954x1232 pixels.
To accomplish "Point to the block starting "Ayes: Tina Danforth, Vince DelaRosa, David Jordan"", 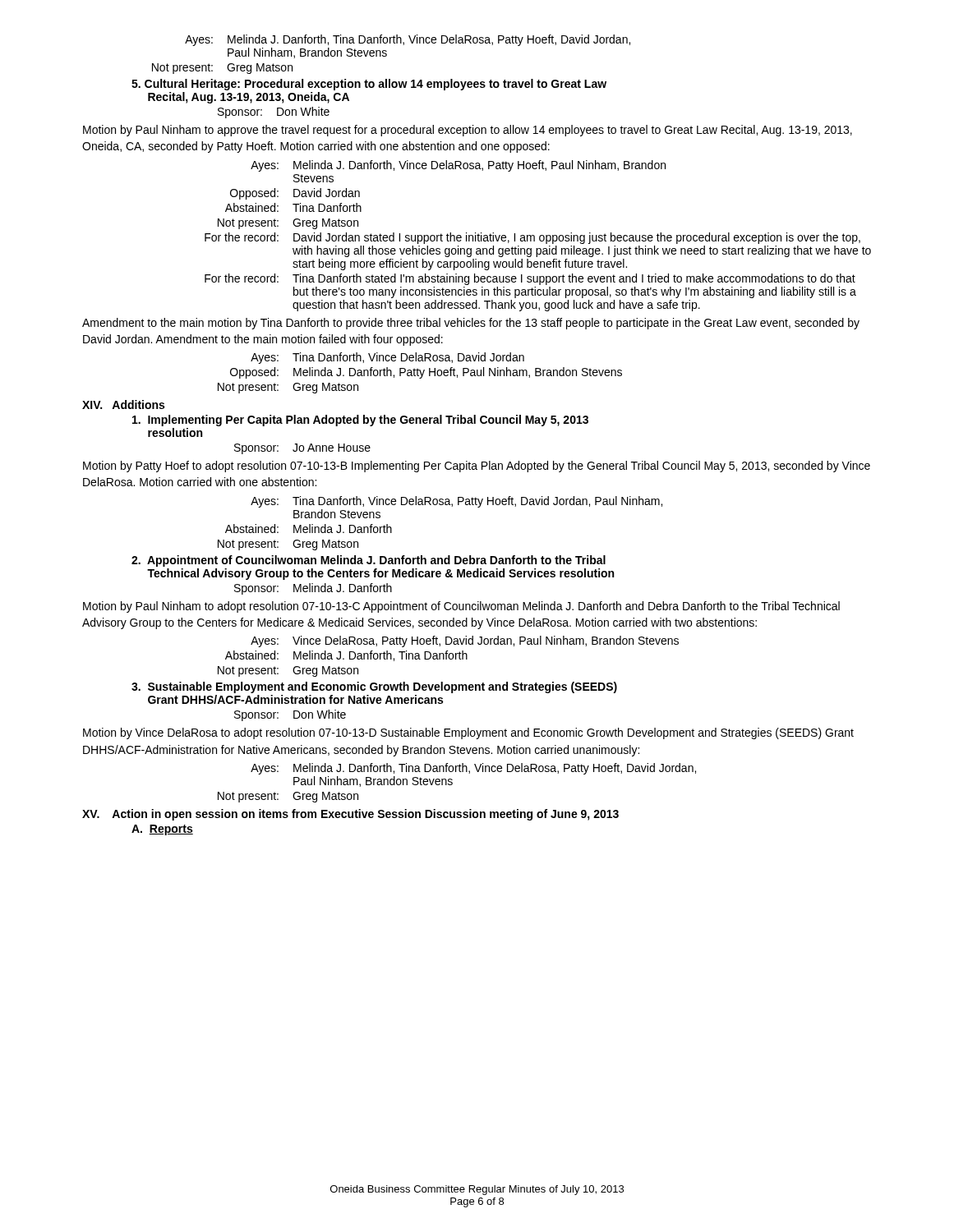I will click(510, 357).
